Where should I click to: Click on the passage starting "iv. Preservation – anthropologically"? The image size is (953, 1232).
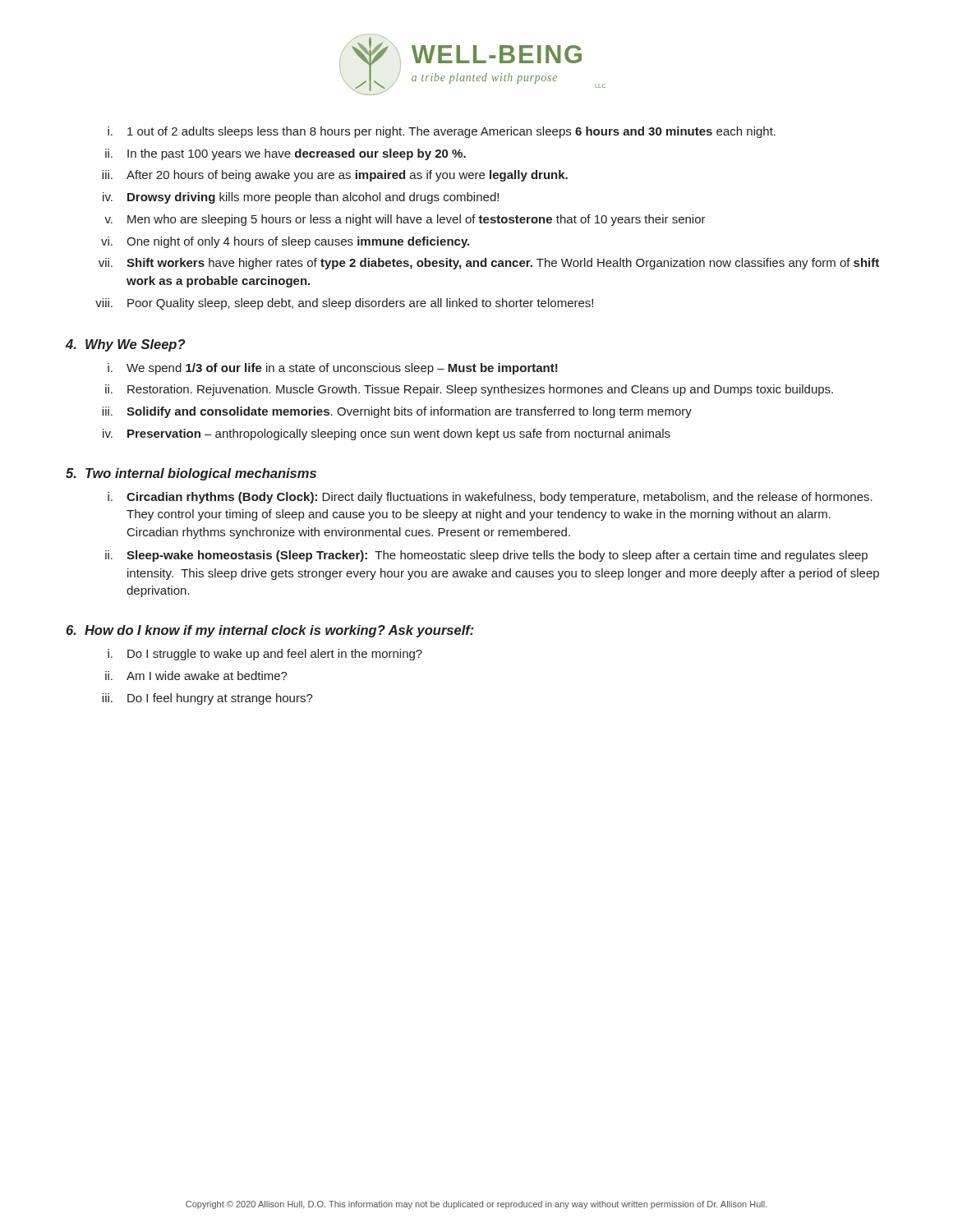pyautogui.click(x=476, y=433)
